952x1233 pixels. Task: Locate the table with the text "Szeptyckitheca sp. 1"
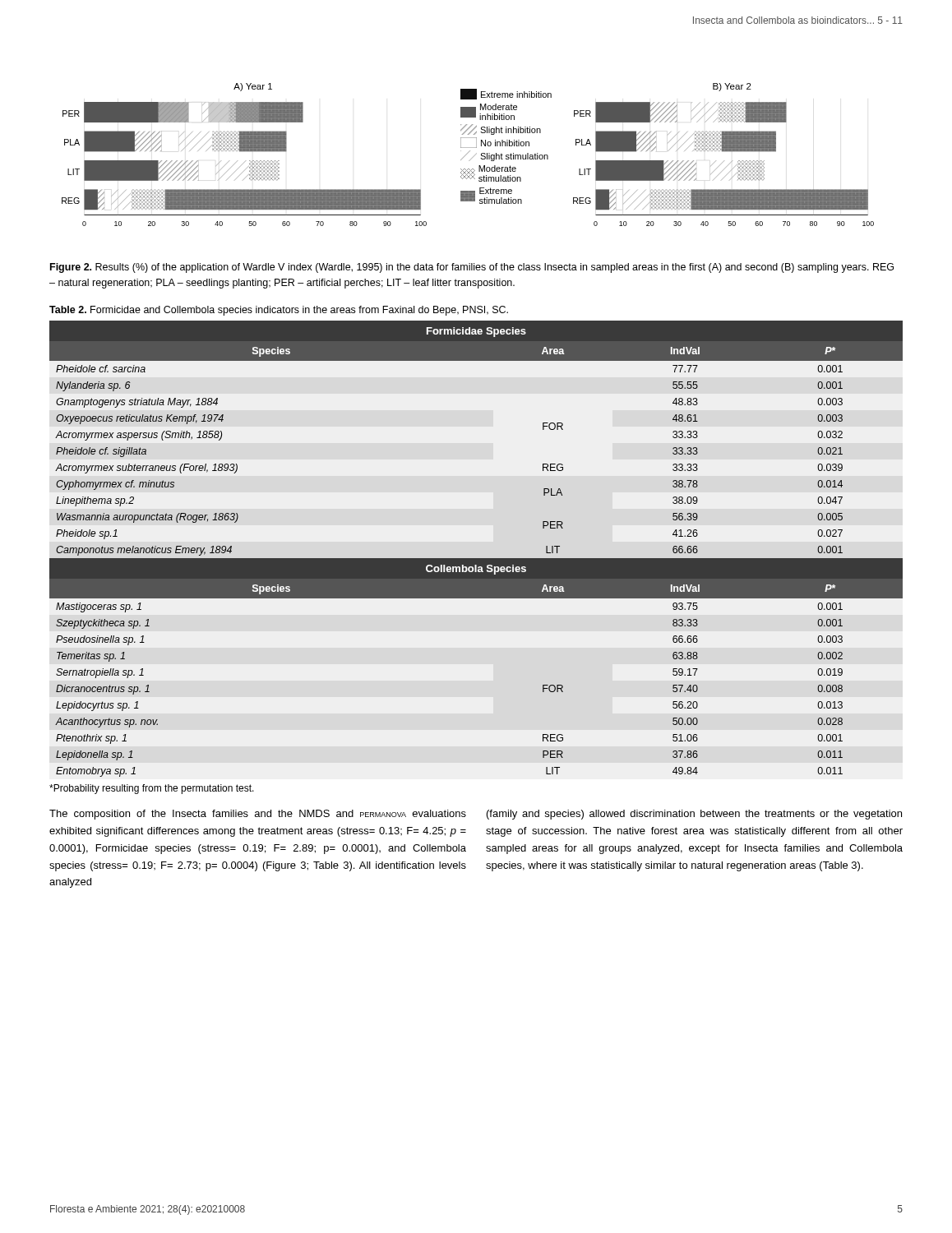point(476,550)
